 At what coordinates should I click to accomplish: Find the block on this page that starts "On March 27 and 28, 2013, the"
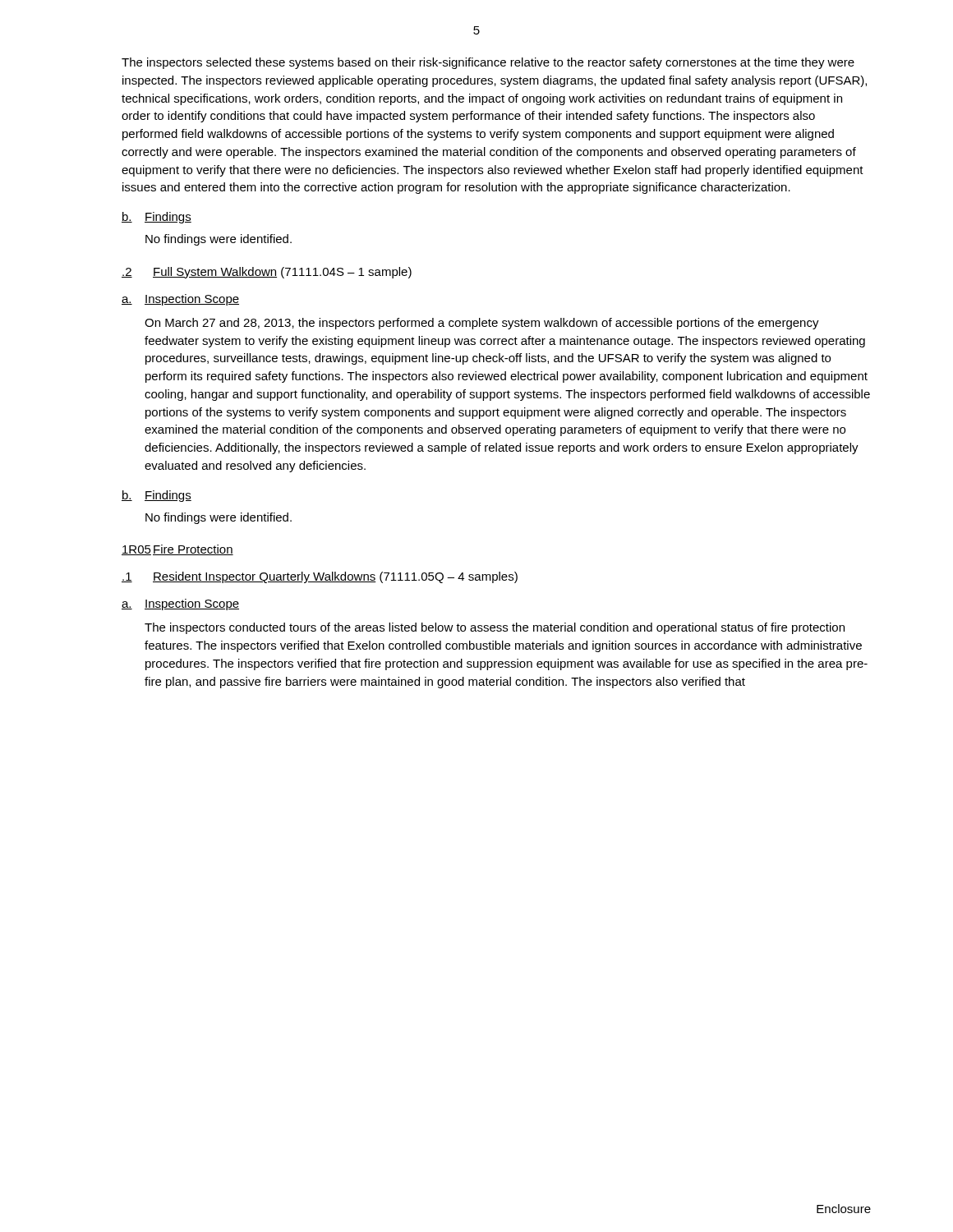coord(507,394)
